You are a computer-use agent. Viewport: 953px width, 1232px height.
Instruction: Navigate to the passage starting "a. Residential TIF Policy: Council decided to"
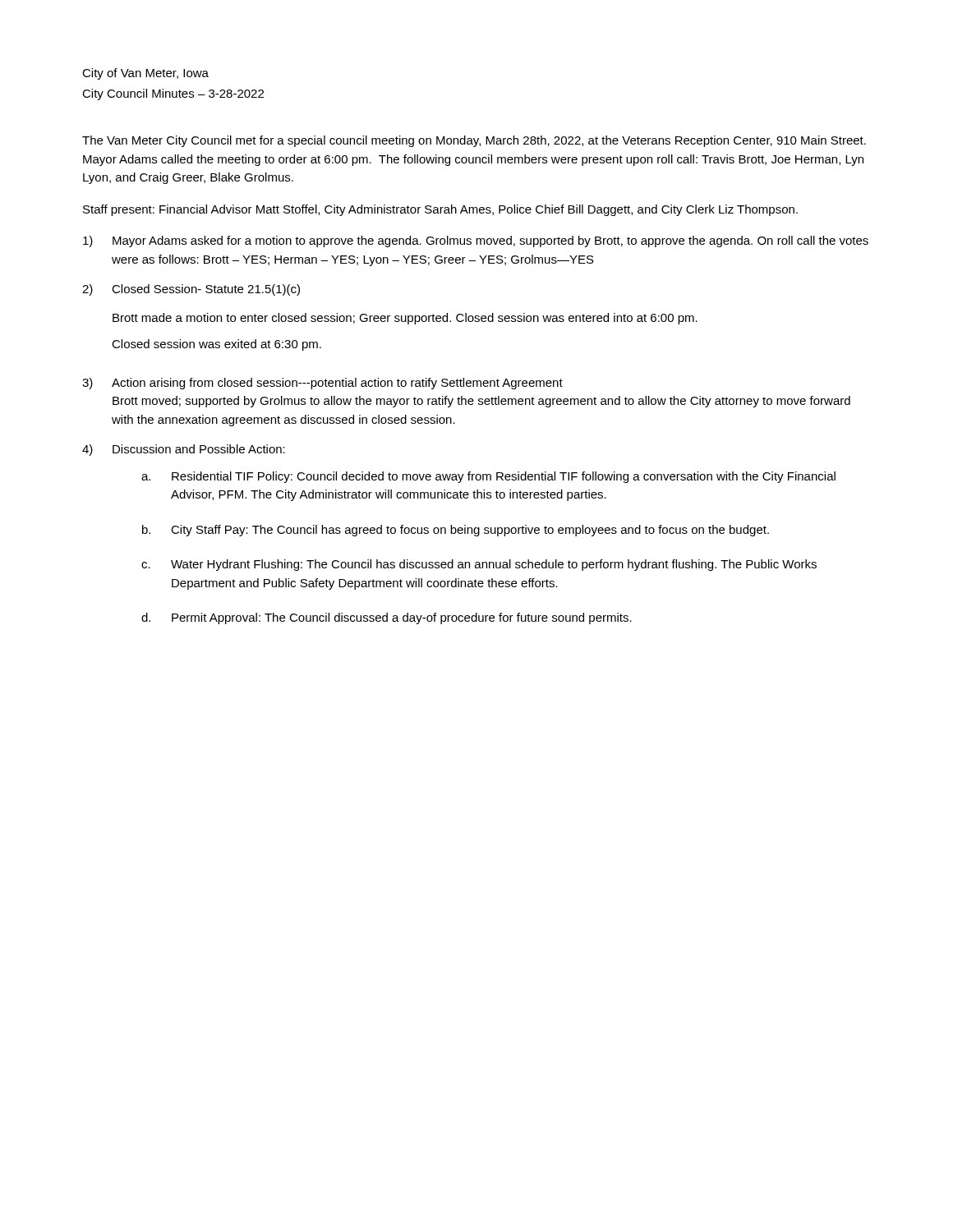coord(506,485)
